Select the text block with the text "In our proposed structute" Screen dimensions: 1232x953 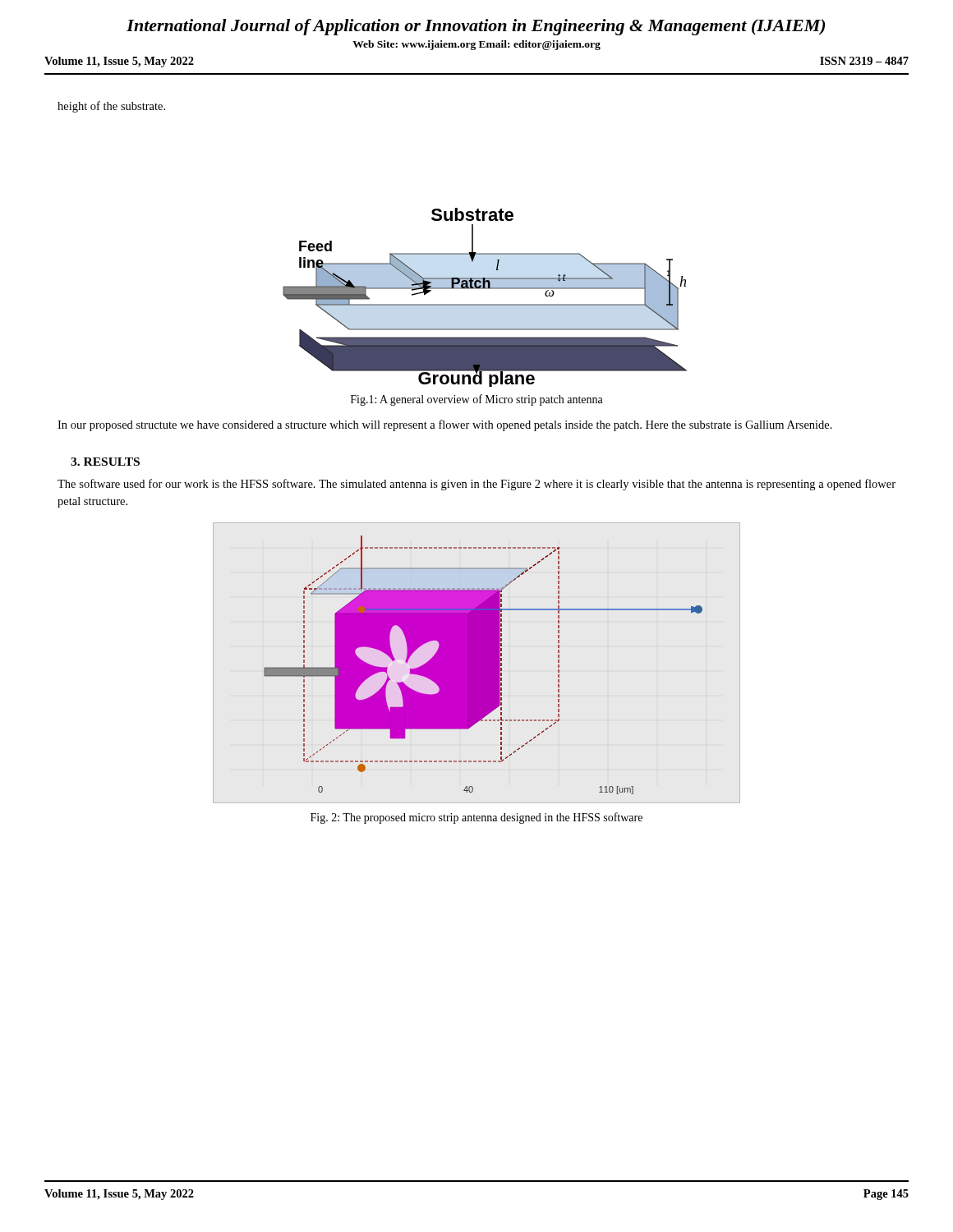pyautogui.click(x=445, y=424)
